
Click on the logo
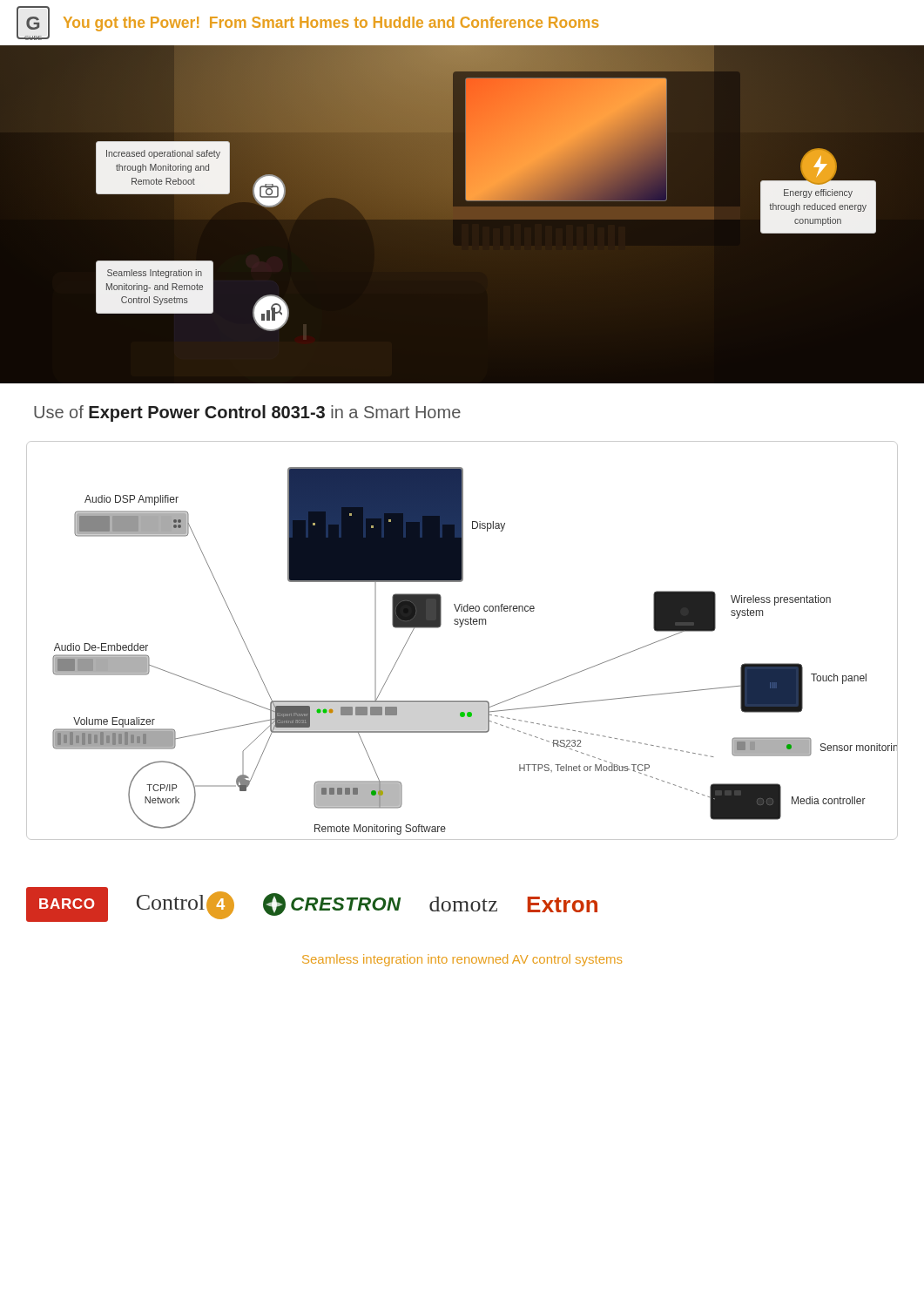click(x=462, y=904)
